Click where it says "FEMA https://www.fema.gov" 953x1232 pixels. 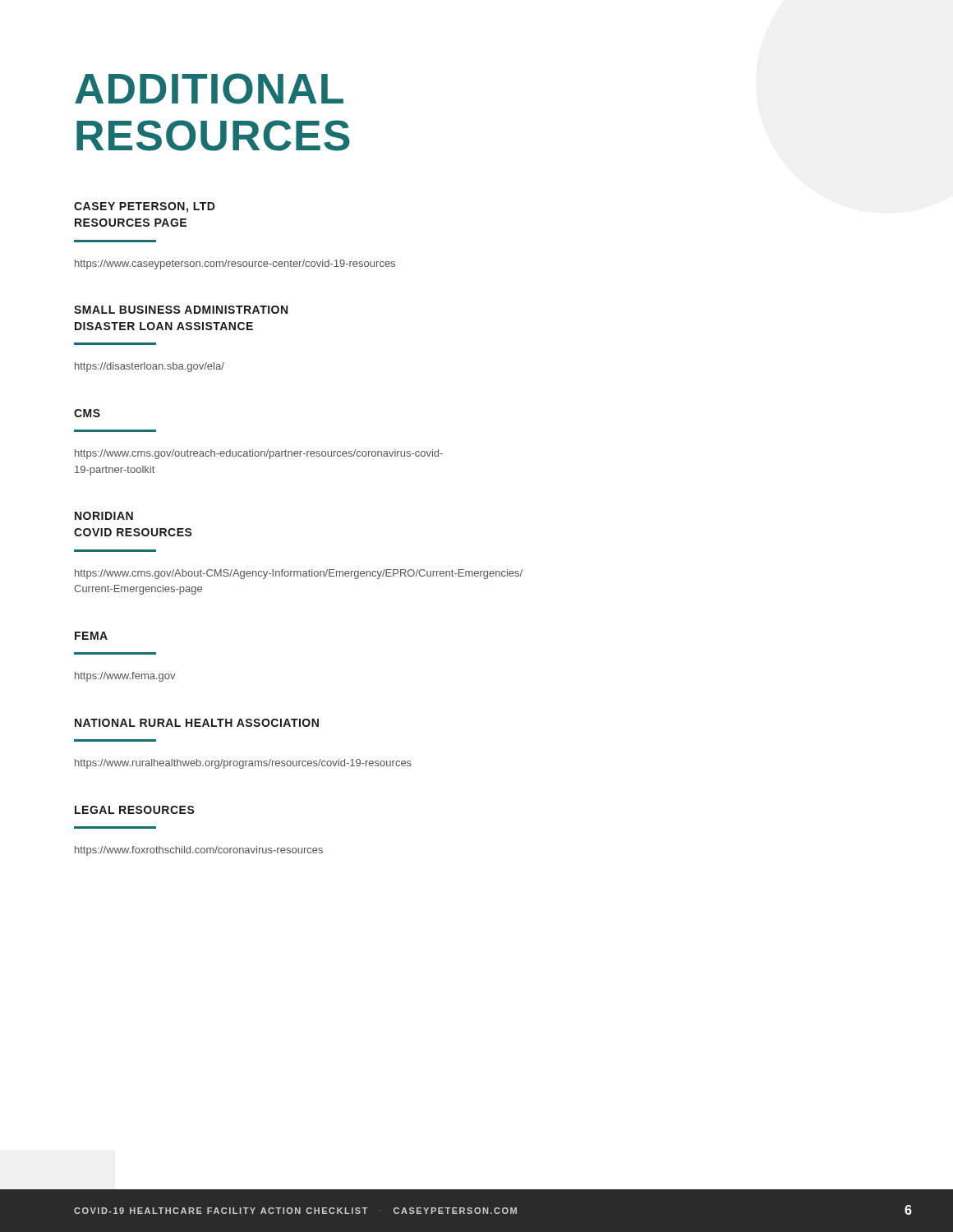coord(91,636)
